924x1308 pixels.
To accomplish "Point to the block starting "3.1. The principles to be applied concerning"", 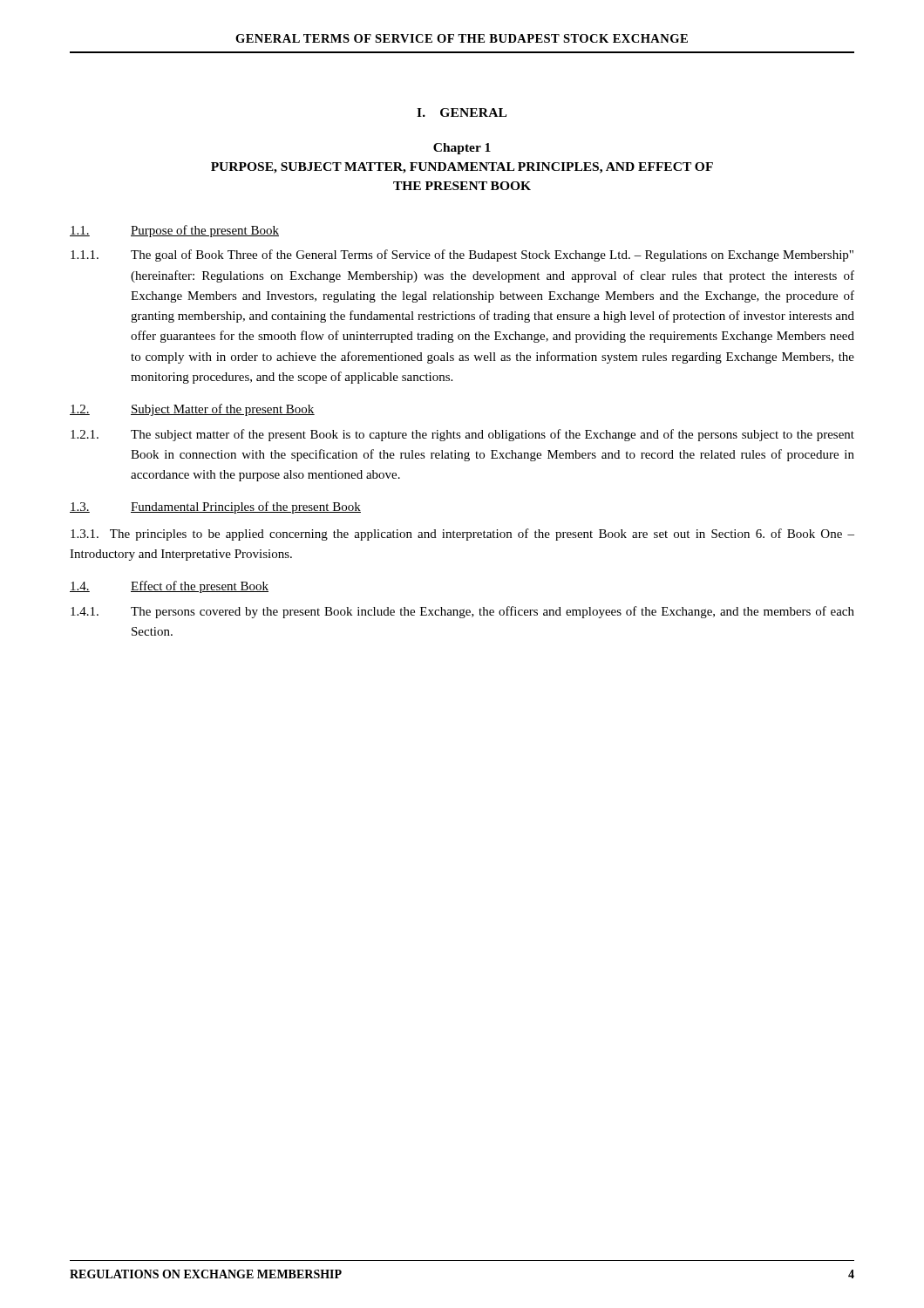I will pyautogui.click(x=462, y=544).
